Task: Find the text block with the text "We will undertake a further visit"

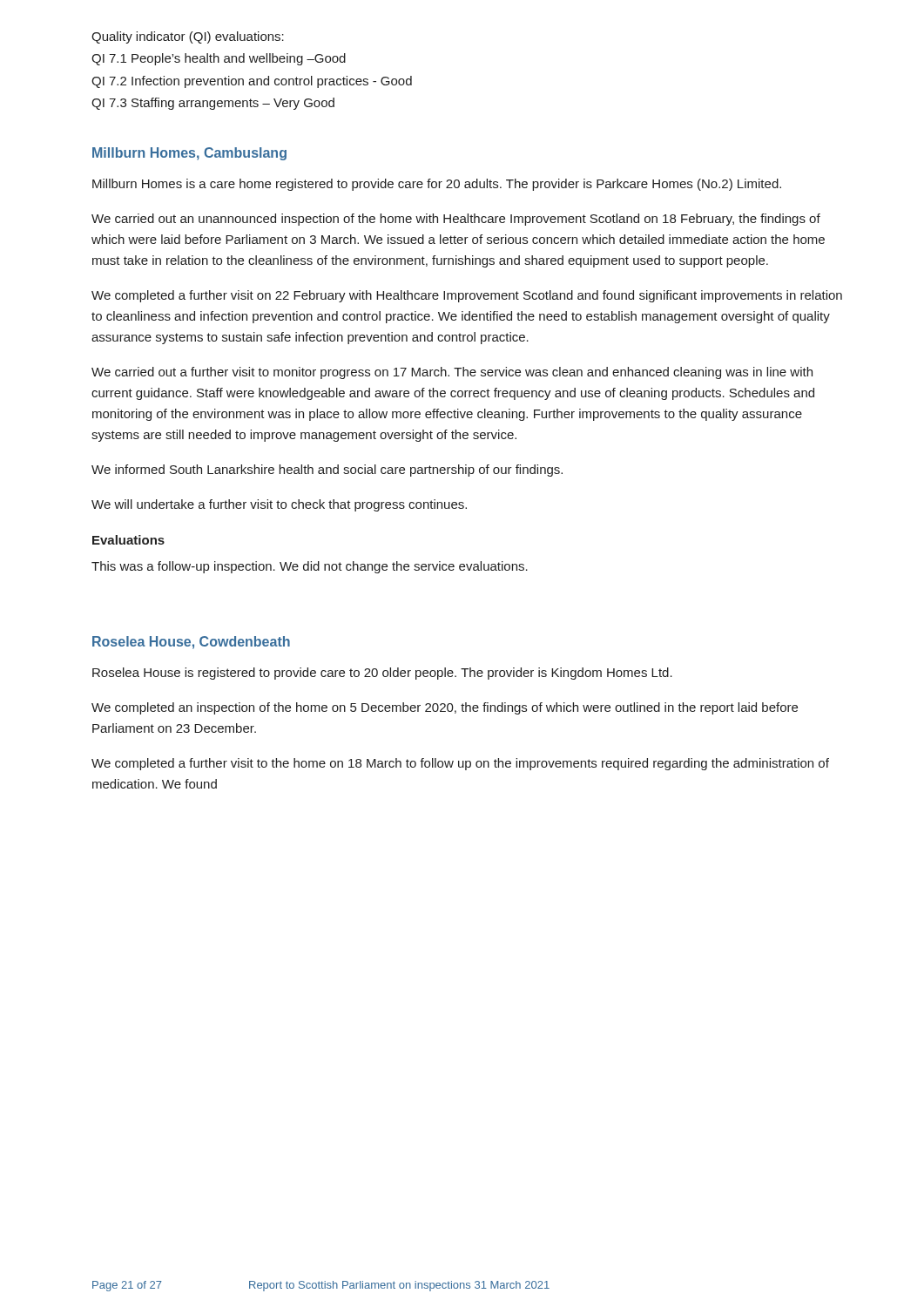Action: click(280, 504)
